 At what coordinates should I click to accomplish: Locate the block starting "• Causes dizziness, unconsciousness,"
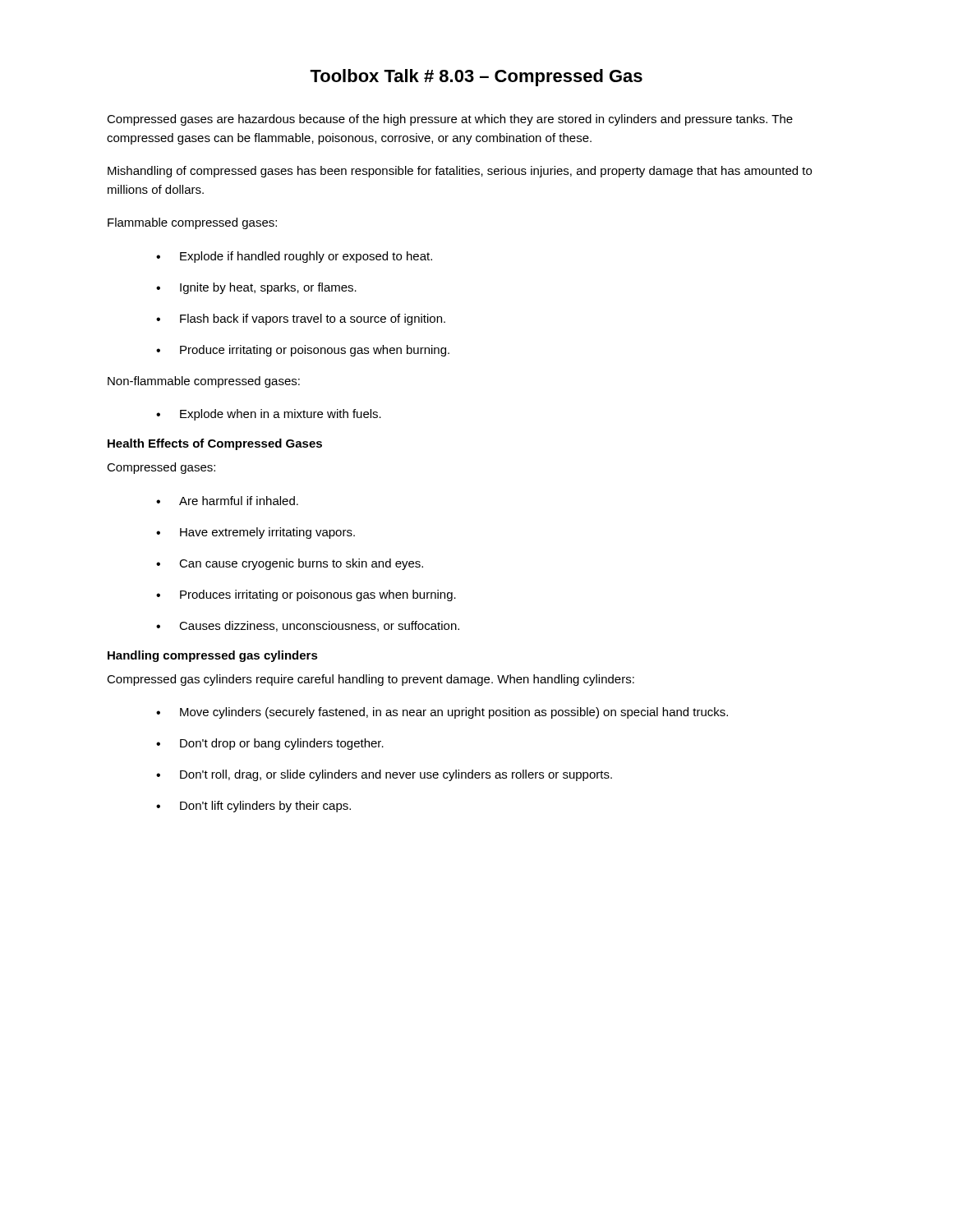coord(308,626)
